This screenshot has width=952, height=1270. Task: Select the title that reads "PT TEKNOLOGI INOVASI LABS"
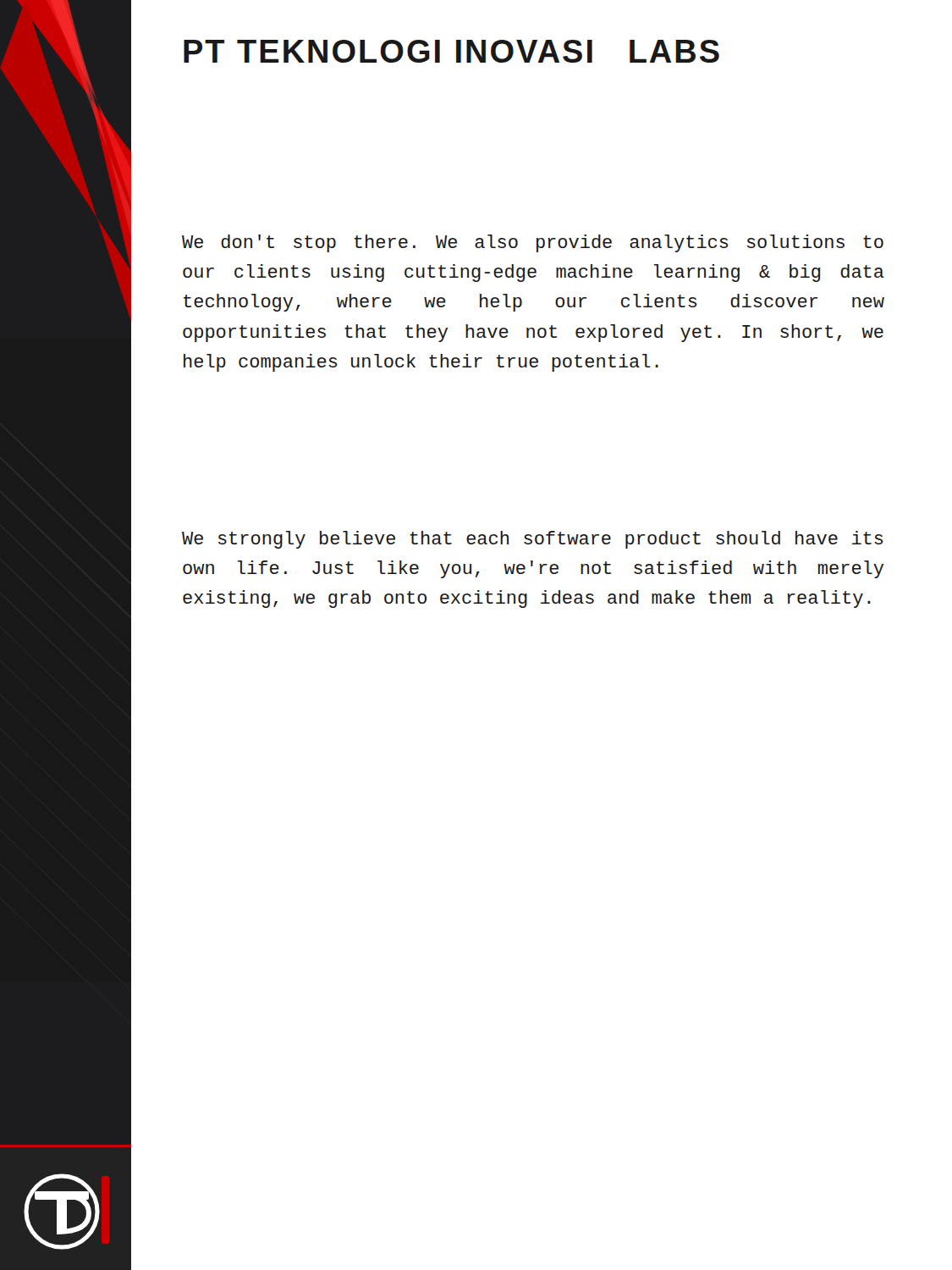[x=452, y=52]
